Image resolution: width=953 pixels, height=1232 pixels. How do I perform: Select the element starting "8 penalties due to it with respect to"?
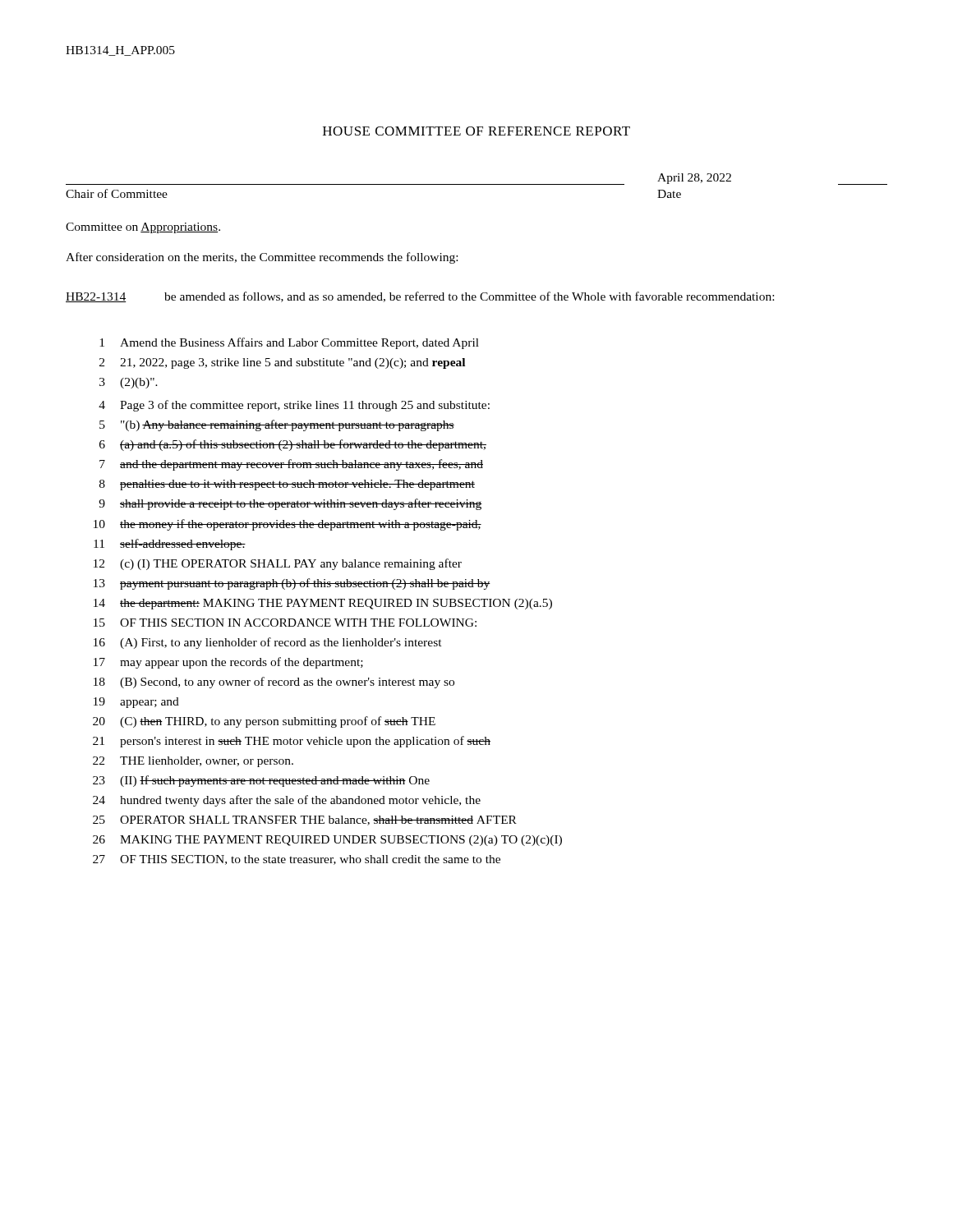(476, 484)
